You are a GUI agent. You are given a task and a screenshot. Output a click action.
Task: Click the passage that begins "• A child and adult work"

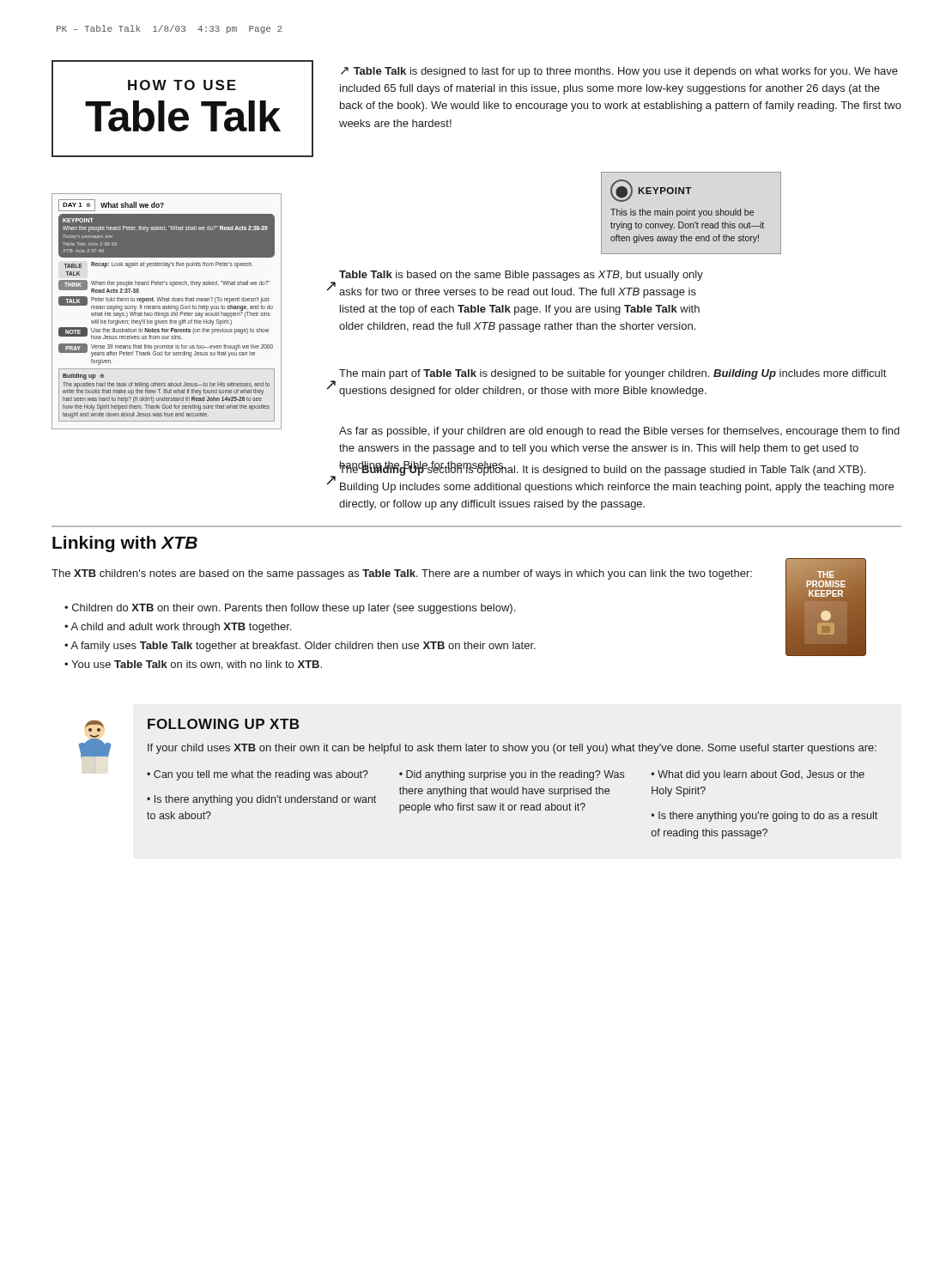178,626
